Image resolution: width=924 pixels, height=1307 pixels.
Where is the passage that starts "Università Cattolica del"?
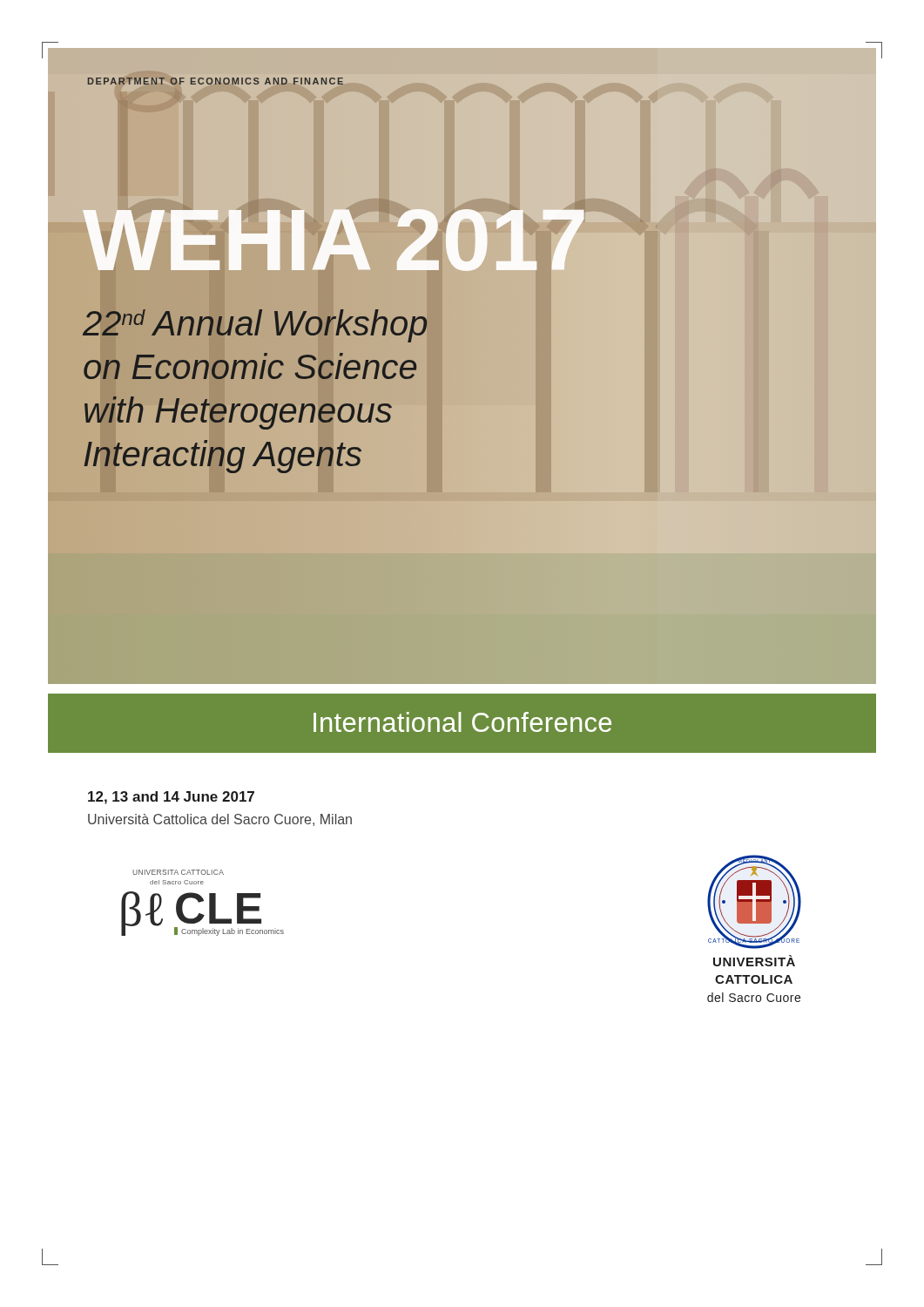coord(220,819)
